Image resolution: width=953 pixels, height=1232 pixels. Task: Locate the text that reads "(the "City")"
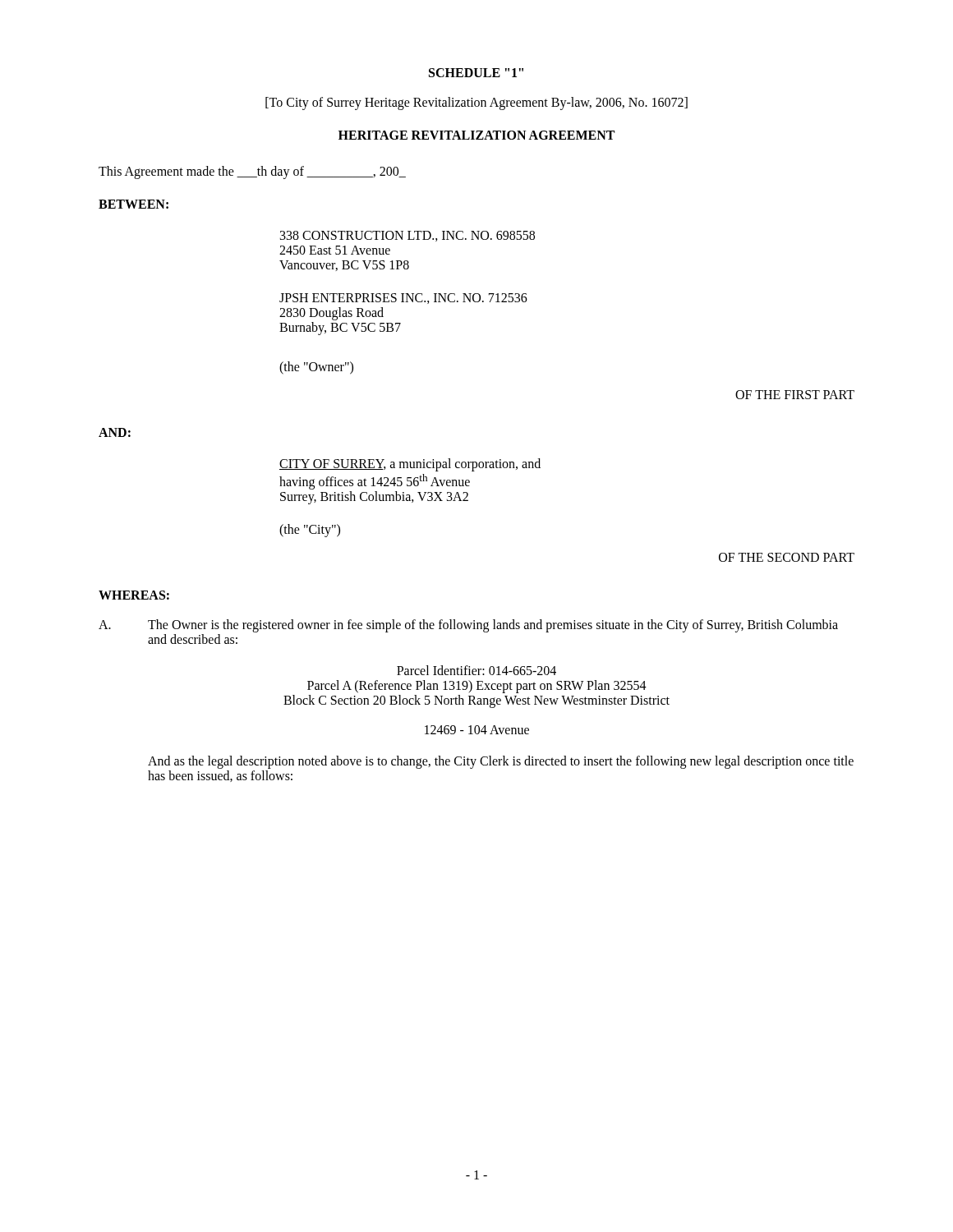[310, 530]
